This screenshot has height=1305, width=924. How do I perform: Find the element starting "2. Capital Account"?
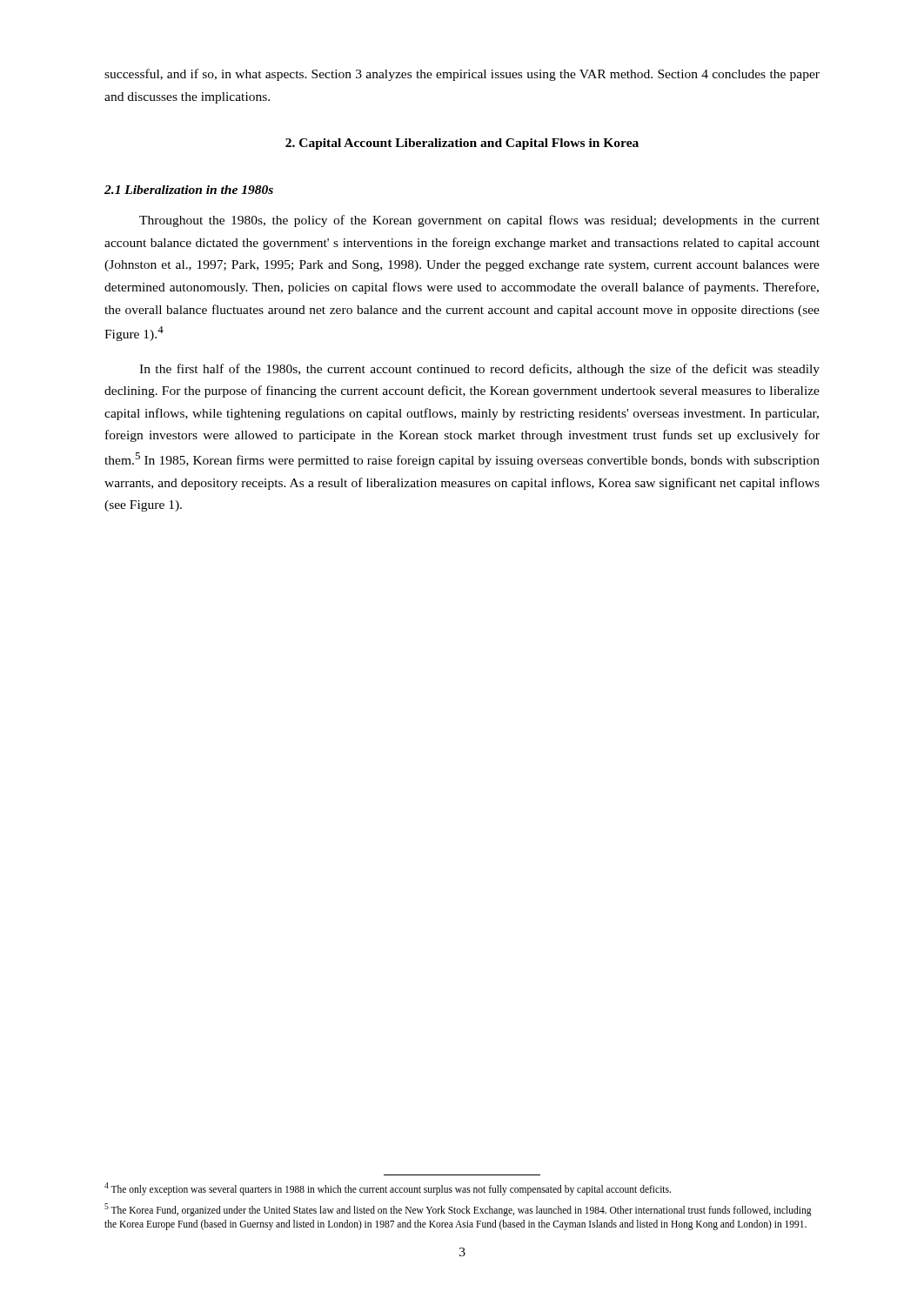tap(462, 142)
